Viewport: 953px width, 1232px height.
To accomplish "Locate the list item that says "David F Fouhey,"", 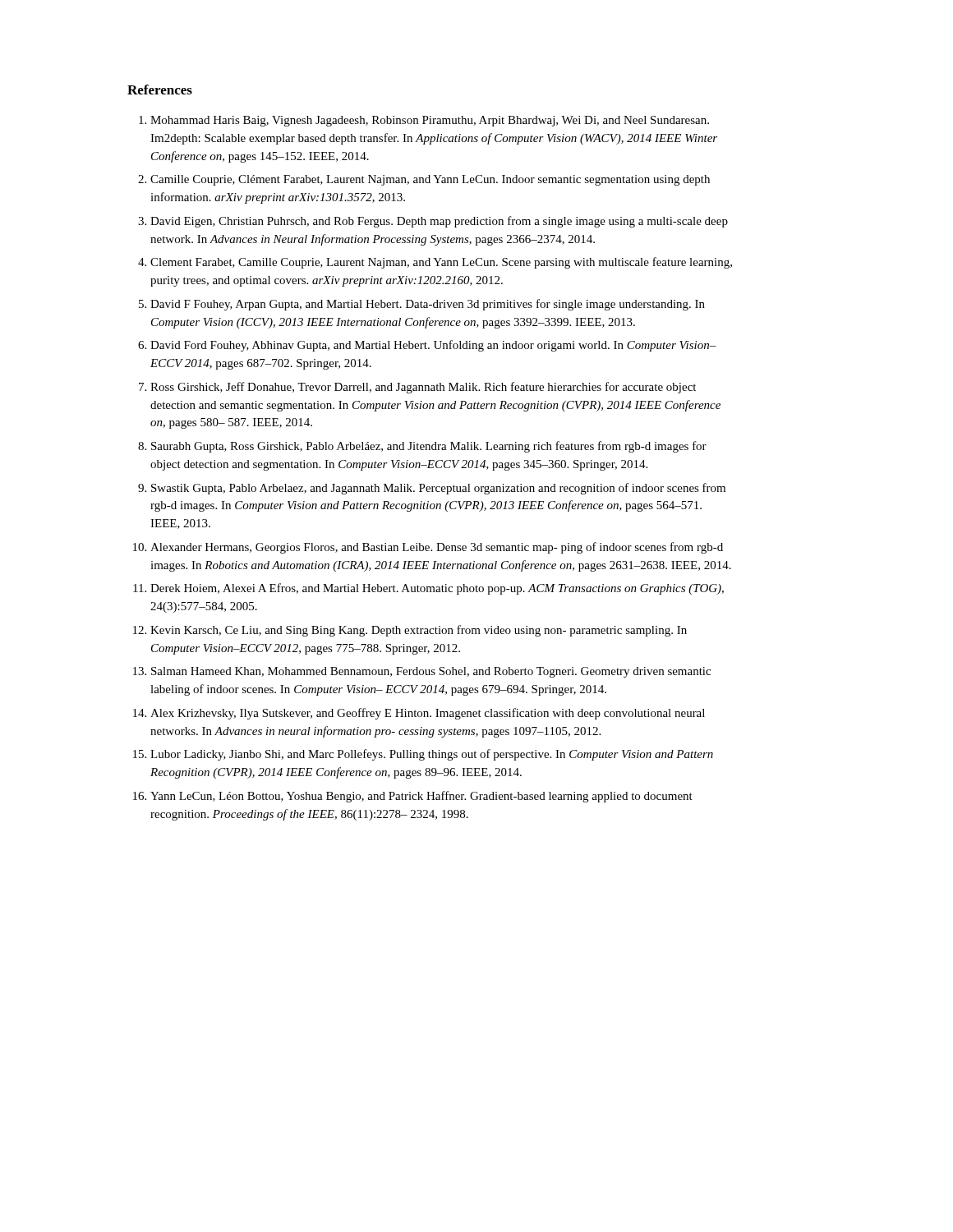I will (x=443, y=313).
